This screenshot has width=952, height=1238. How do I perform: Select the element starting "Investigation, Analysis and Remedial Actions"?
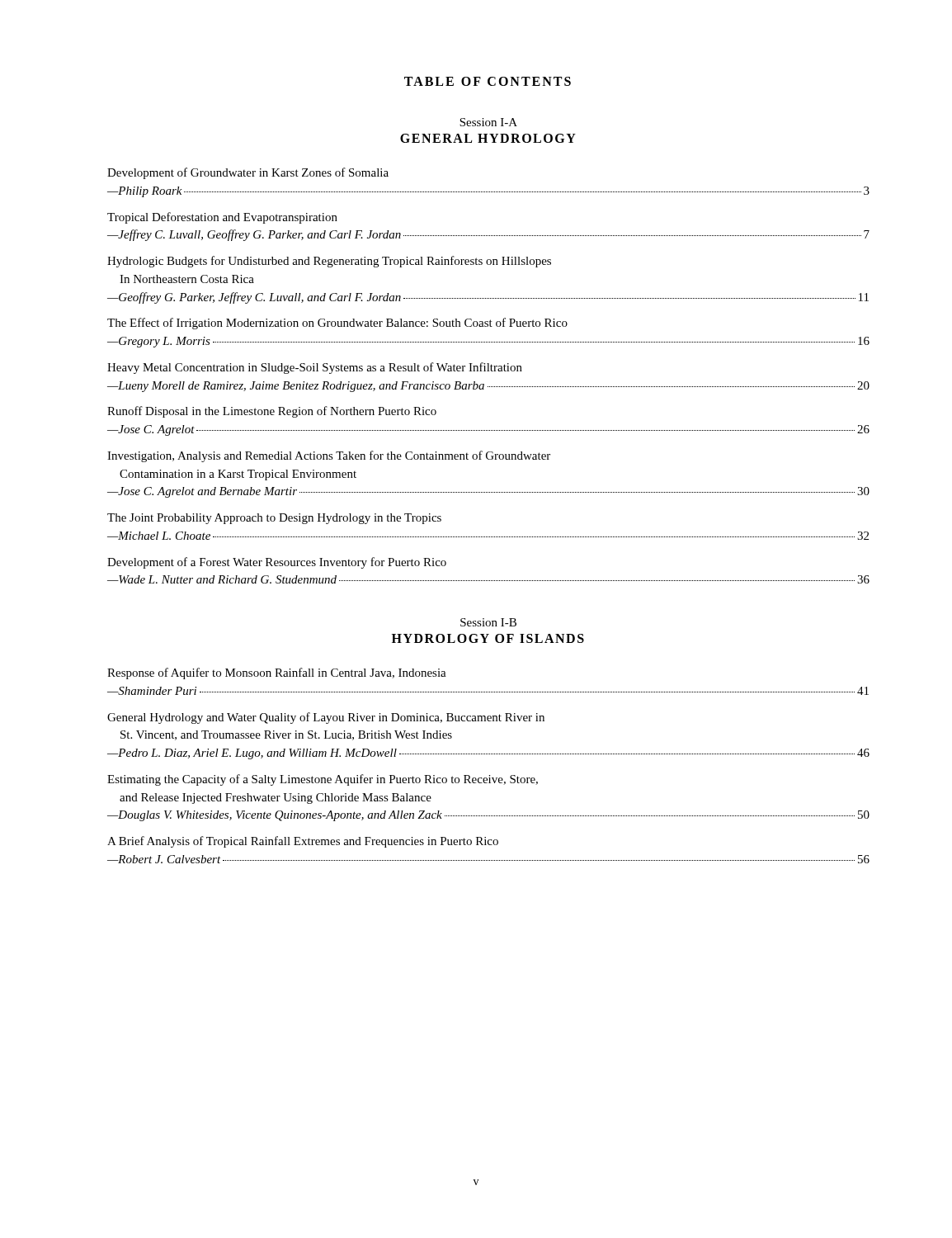coord(329,456)
